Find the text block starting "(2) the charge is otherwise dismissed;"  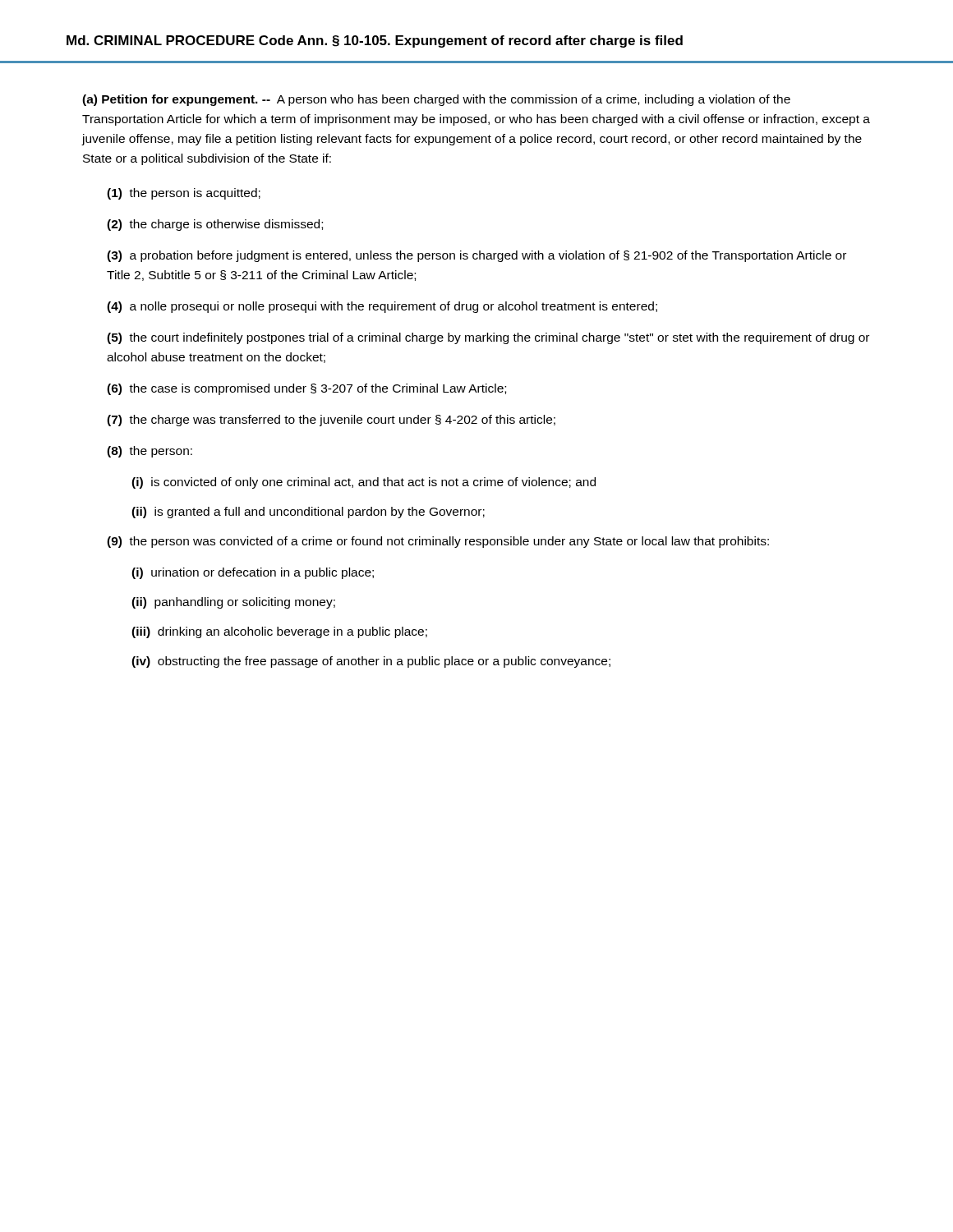215,224
